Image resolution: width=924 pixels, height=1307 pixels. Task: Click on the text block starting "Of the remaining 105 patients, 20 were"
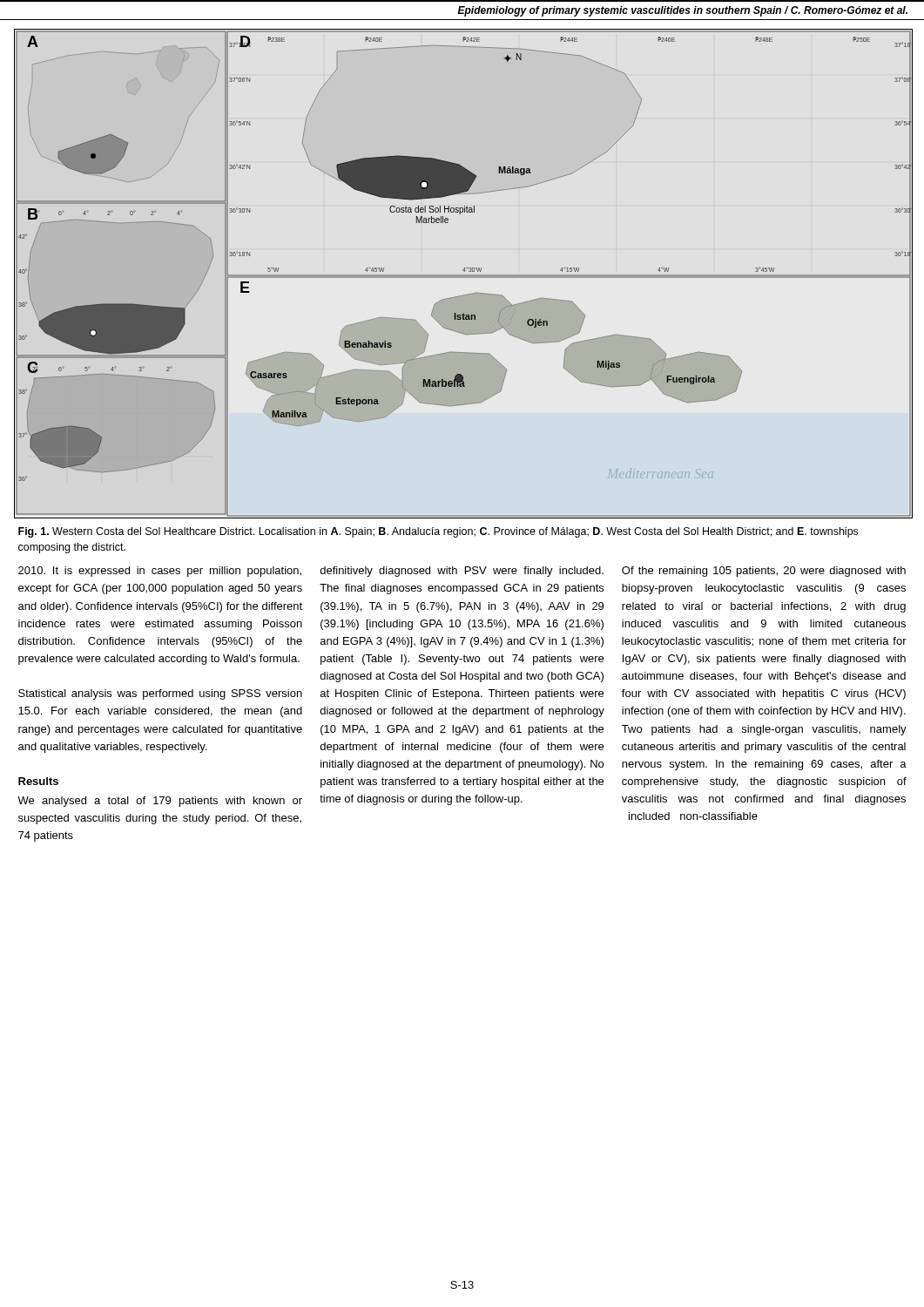(x=764, y=693)
